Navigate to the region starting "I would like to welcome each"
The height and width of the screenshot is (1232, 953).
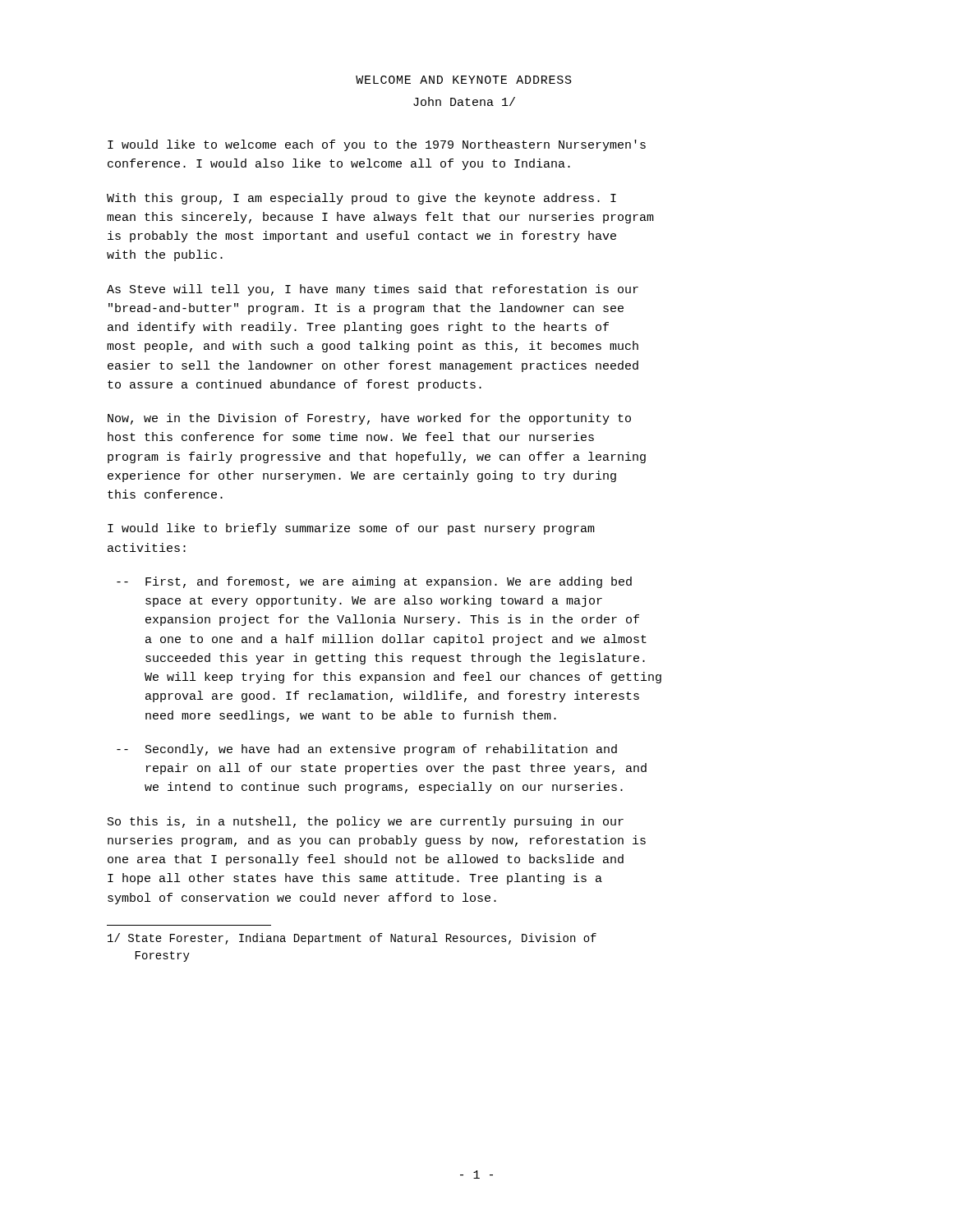[x=377, y=155]
